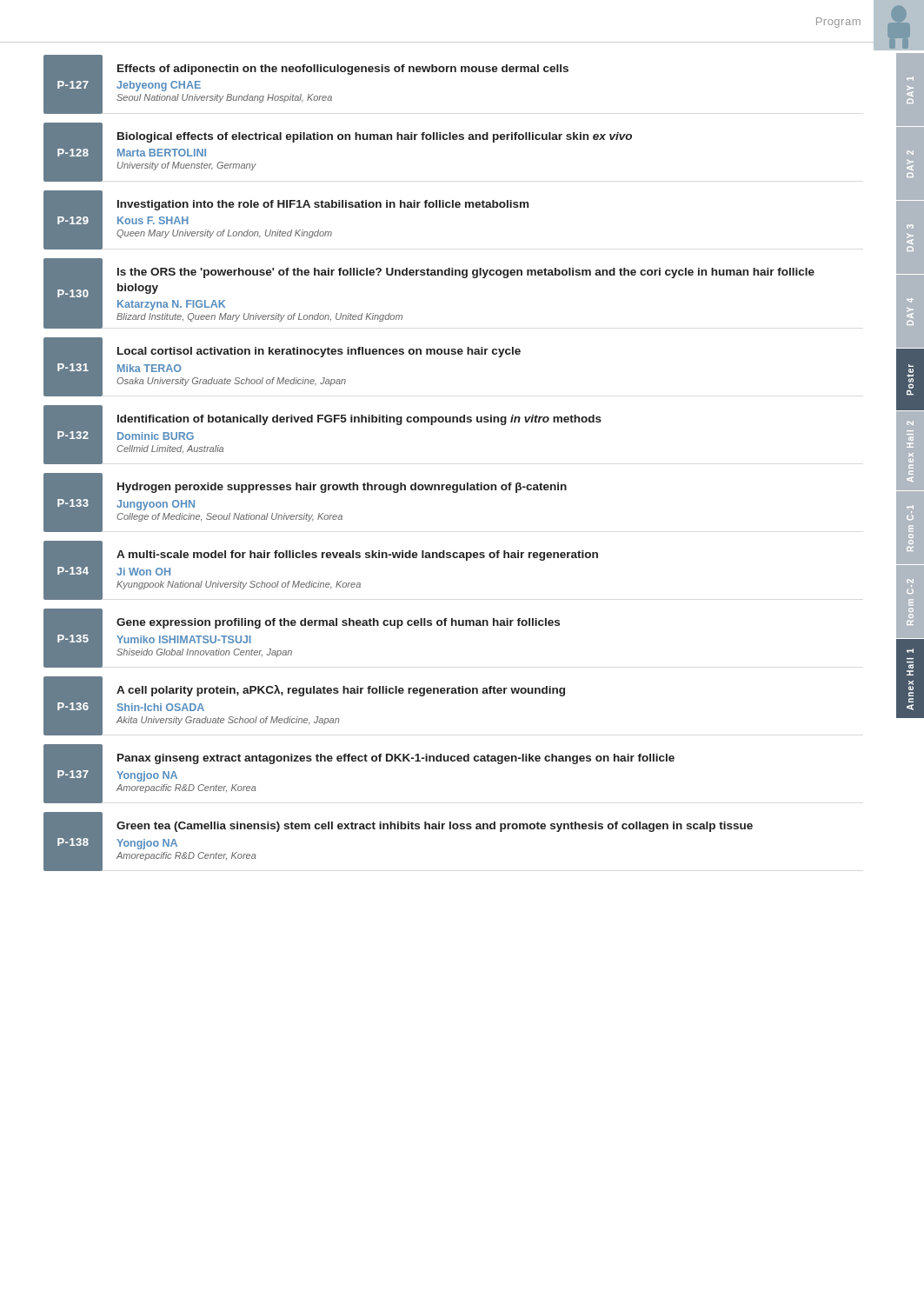The width and height of the screenshot is (924, 1304).
Task: Select the list item containing "P-129 Investigation into the role of HIF1A"
Action: (453, 220)
